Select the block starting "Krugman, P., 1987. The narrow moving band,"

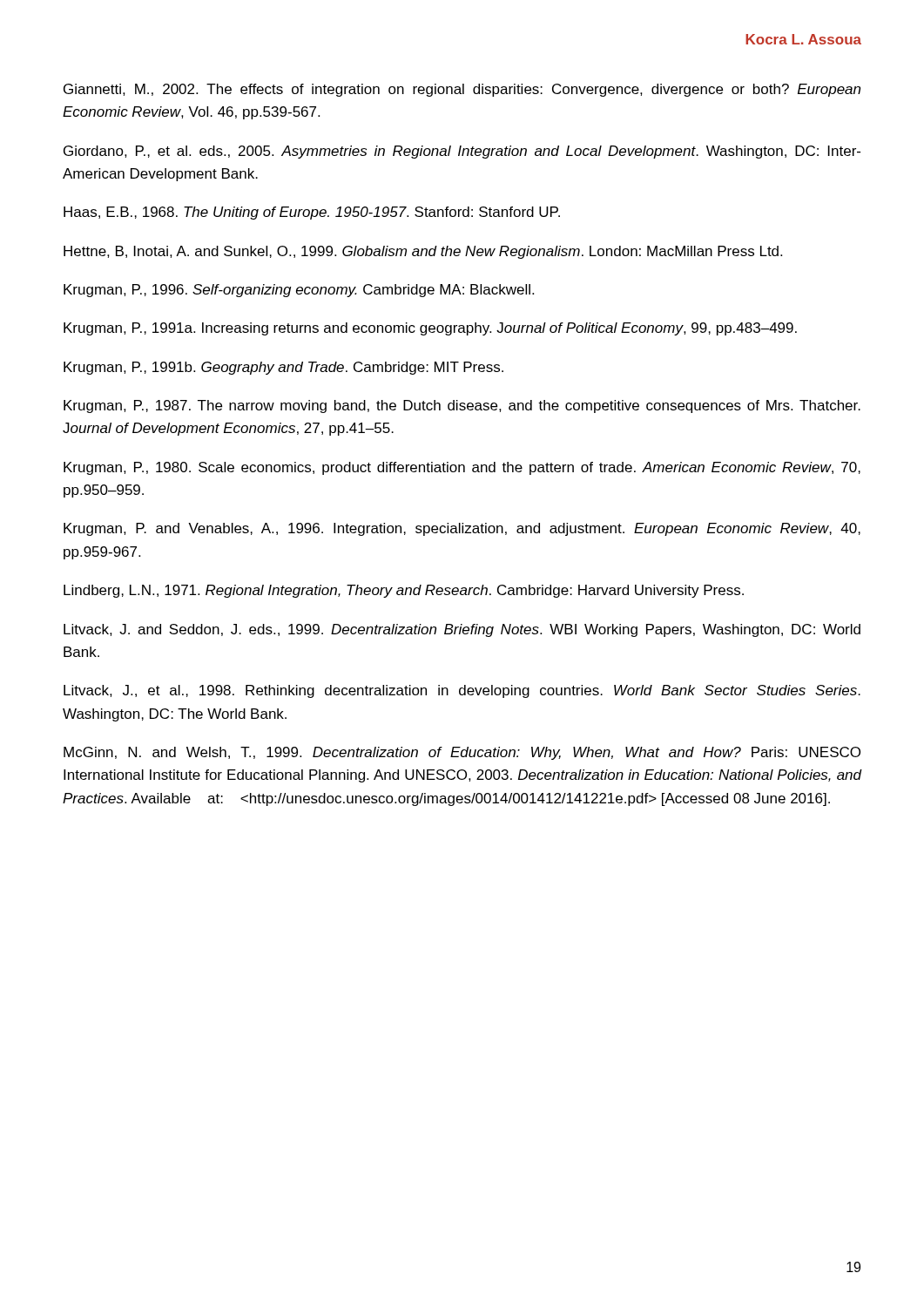[462, 417]
